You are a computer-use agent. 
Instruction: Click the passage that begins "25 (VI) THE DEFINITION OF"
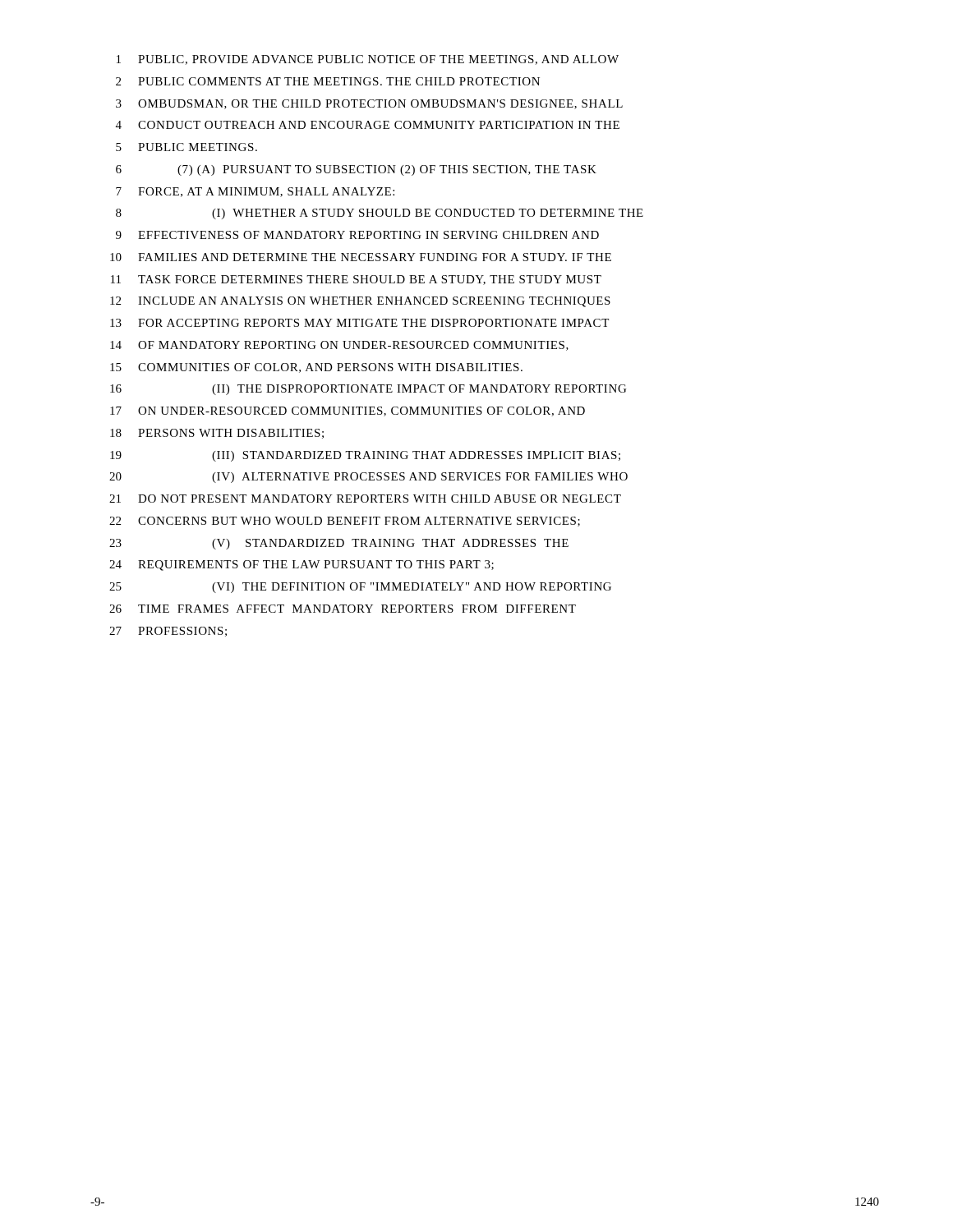[x=485, y=587]
